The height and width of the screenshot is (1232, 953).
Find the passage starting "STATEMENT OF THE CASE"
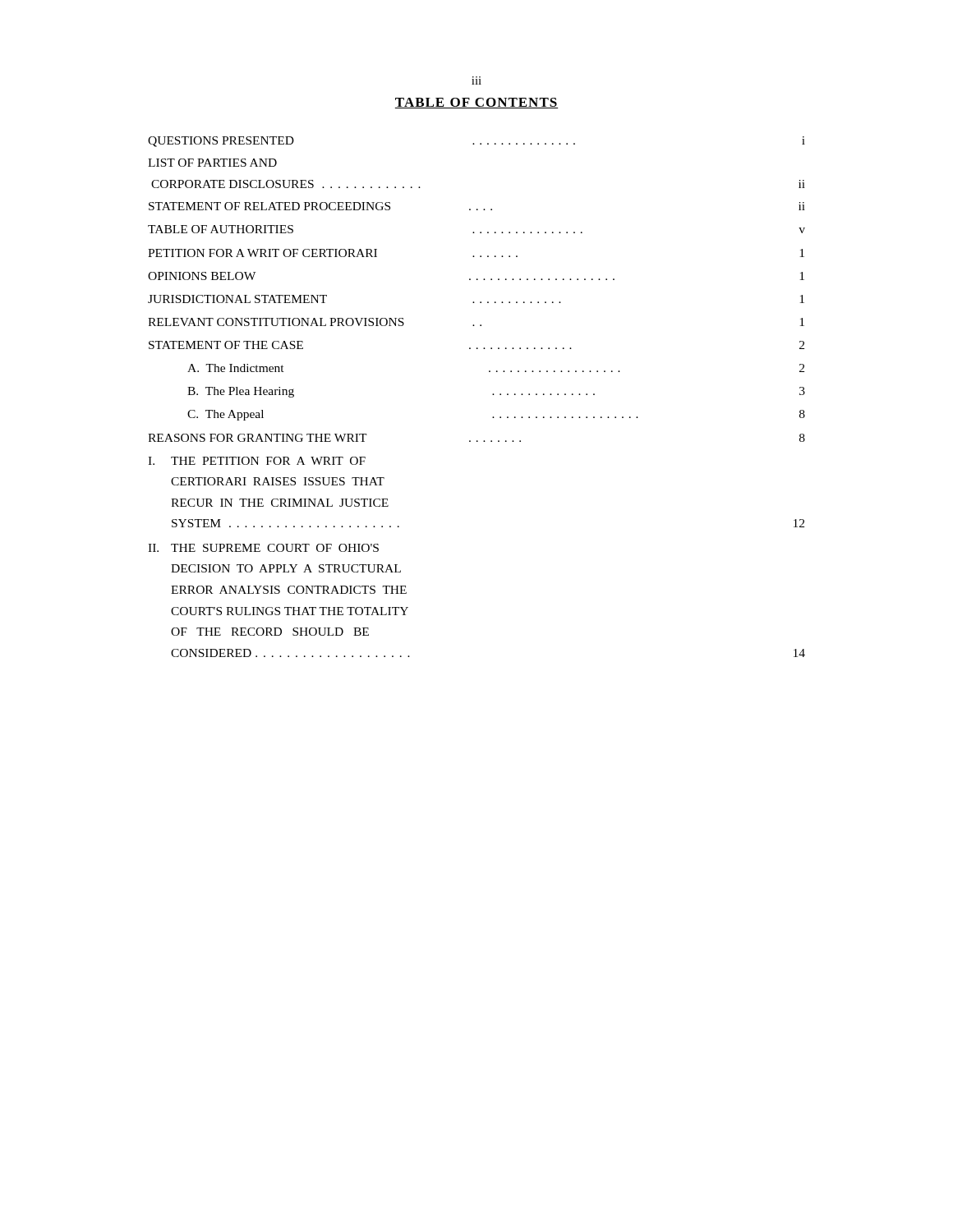click(x=476, y=345)
